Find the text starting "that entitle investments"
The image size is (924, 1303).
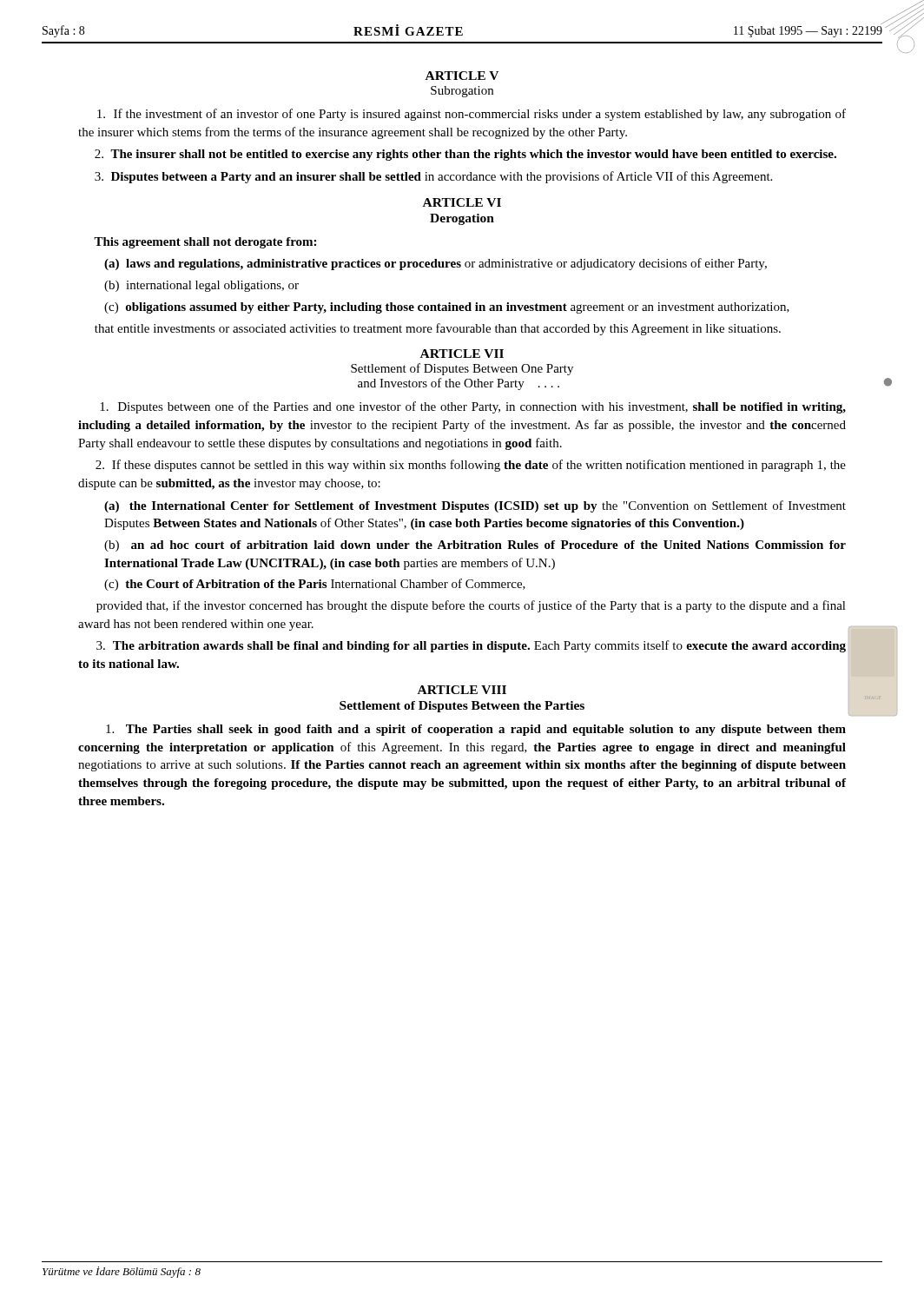430,328
